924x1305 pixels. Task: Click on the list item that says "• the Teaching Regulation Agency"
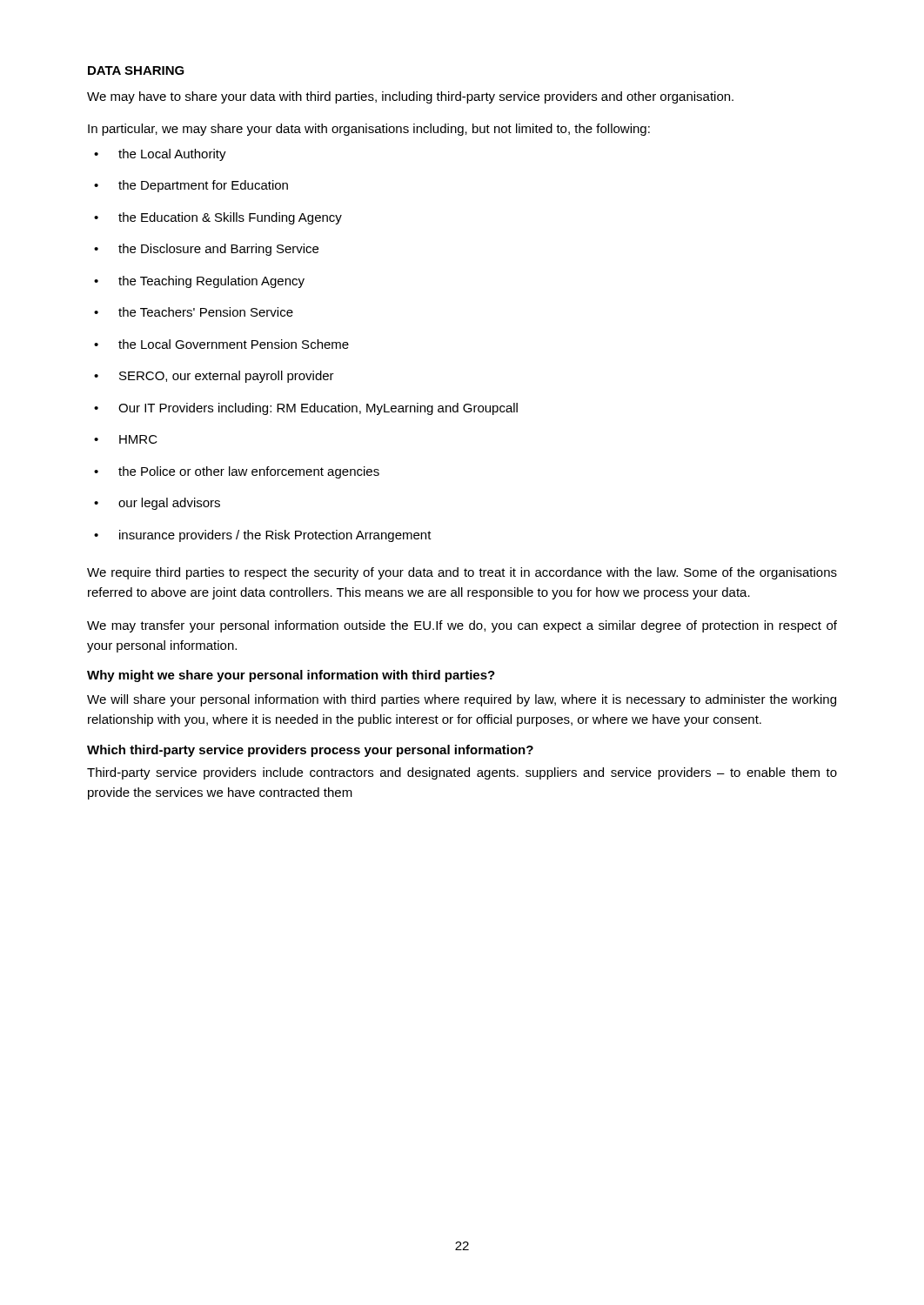(196, 281)
